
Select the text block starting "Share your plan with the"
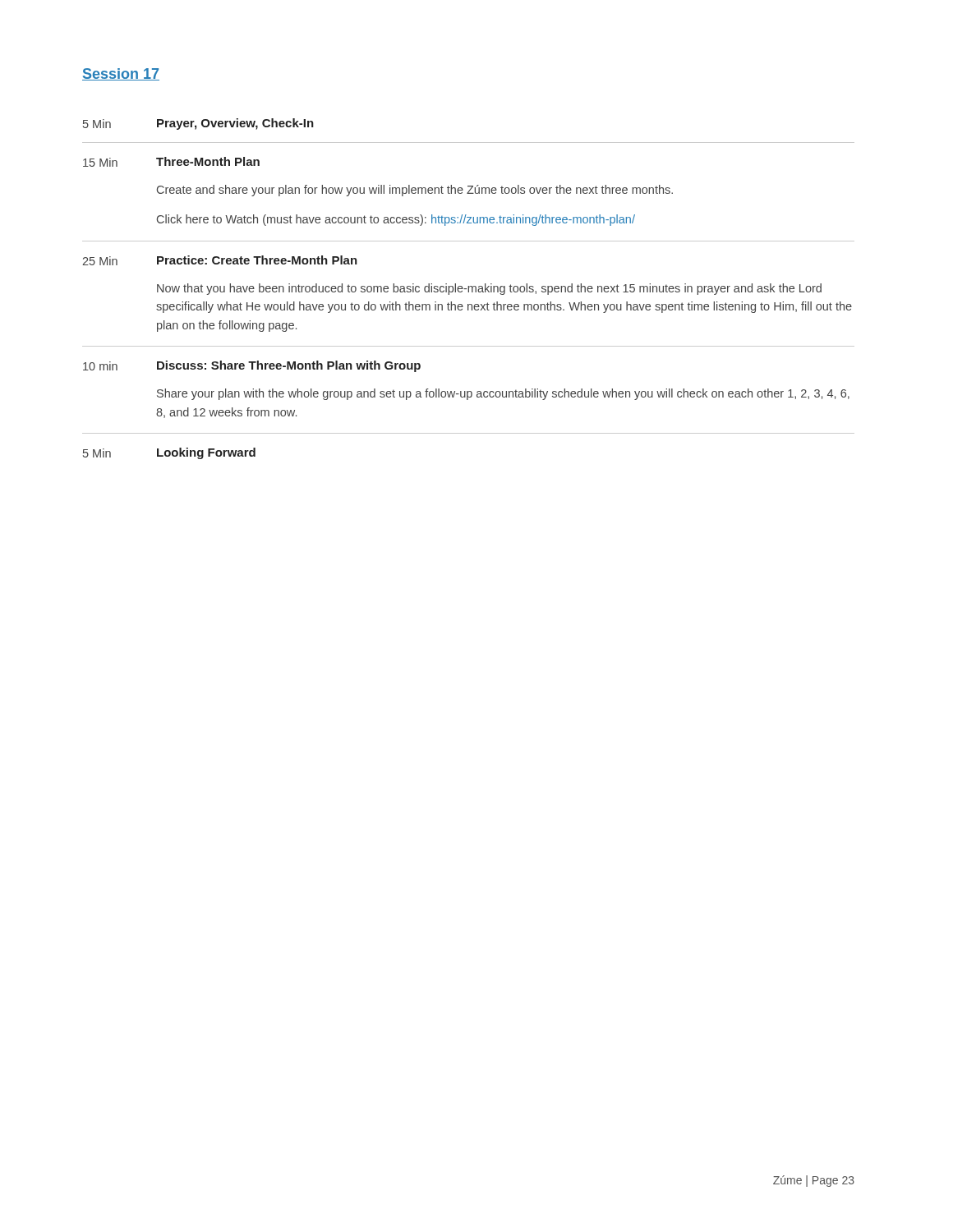(468, 400)
